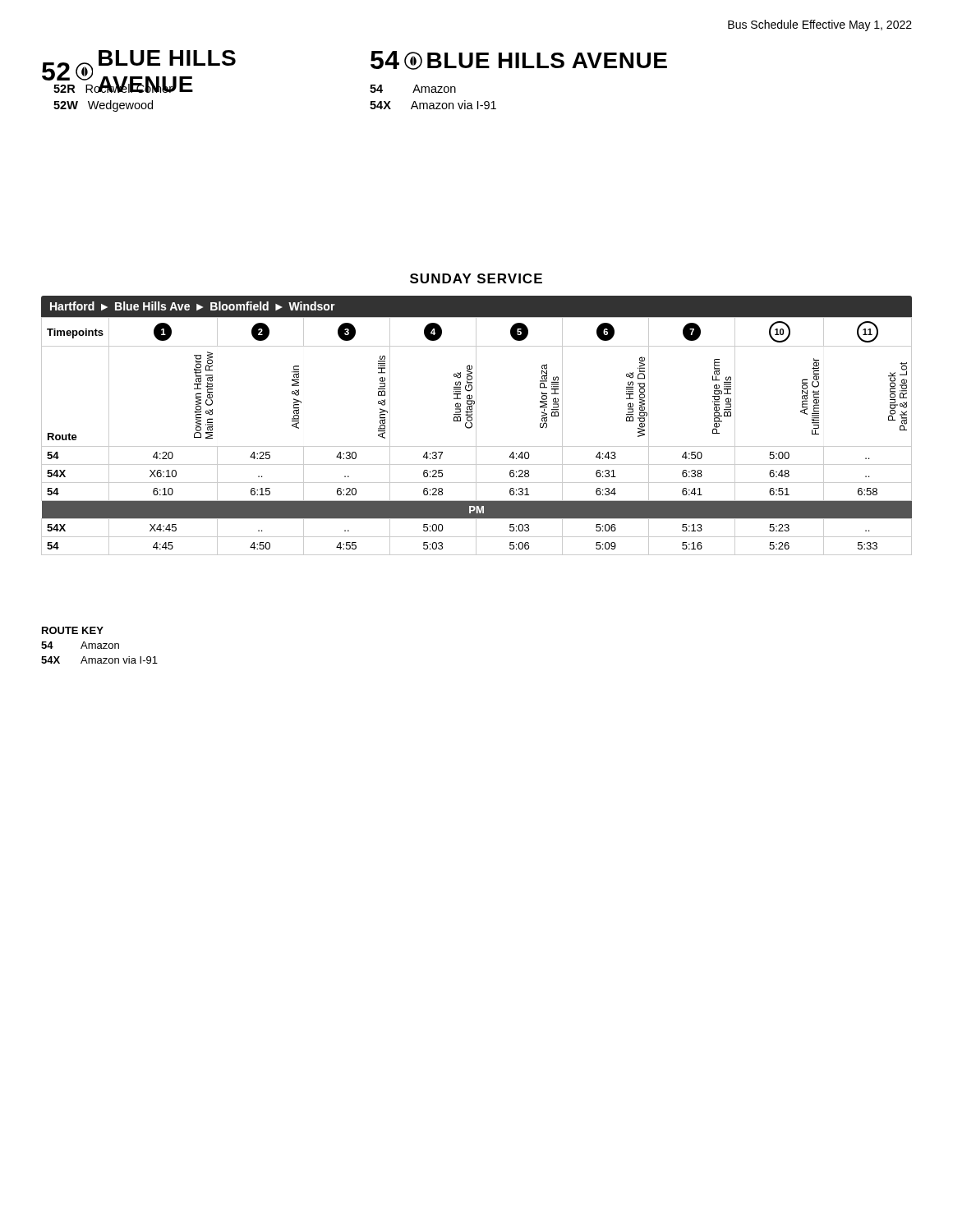953x1232 pixels.
Task: Locate the table
Action: pos(476,425)
